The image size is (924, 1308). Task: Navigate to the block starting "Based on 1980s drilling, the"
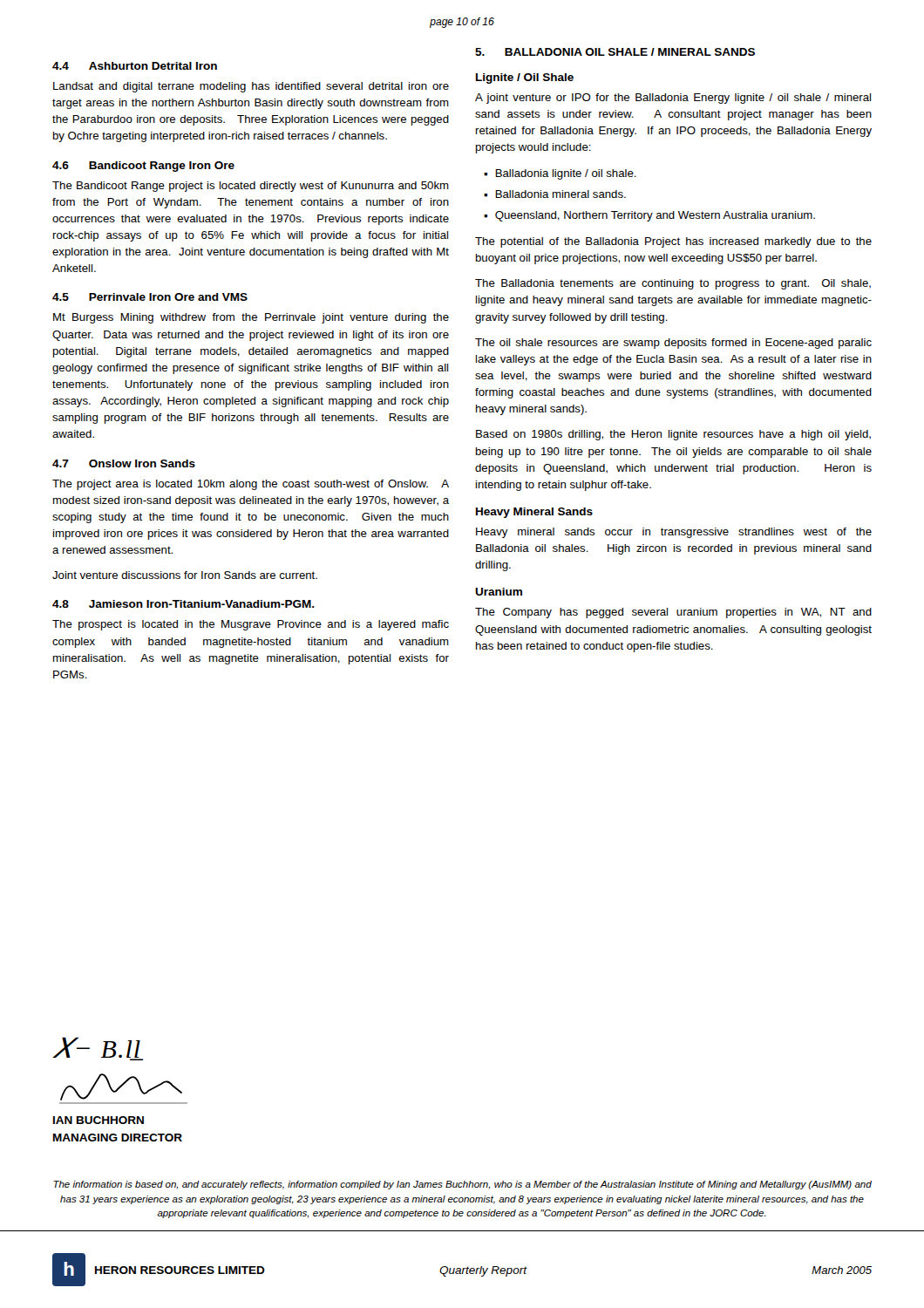[673, 459]
